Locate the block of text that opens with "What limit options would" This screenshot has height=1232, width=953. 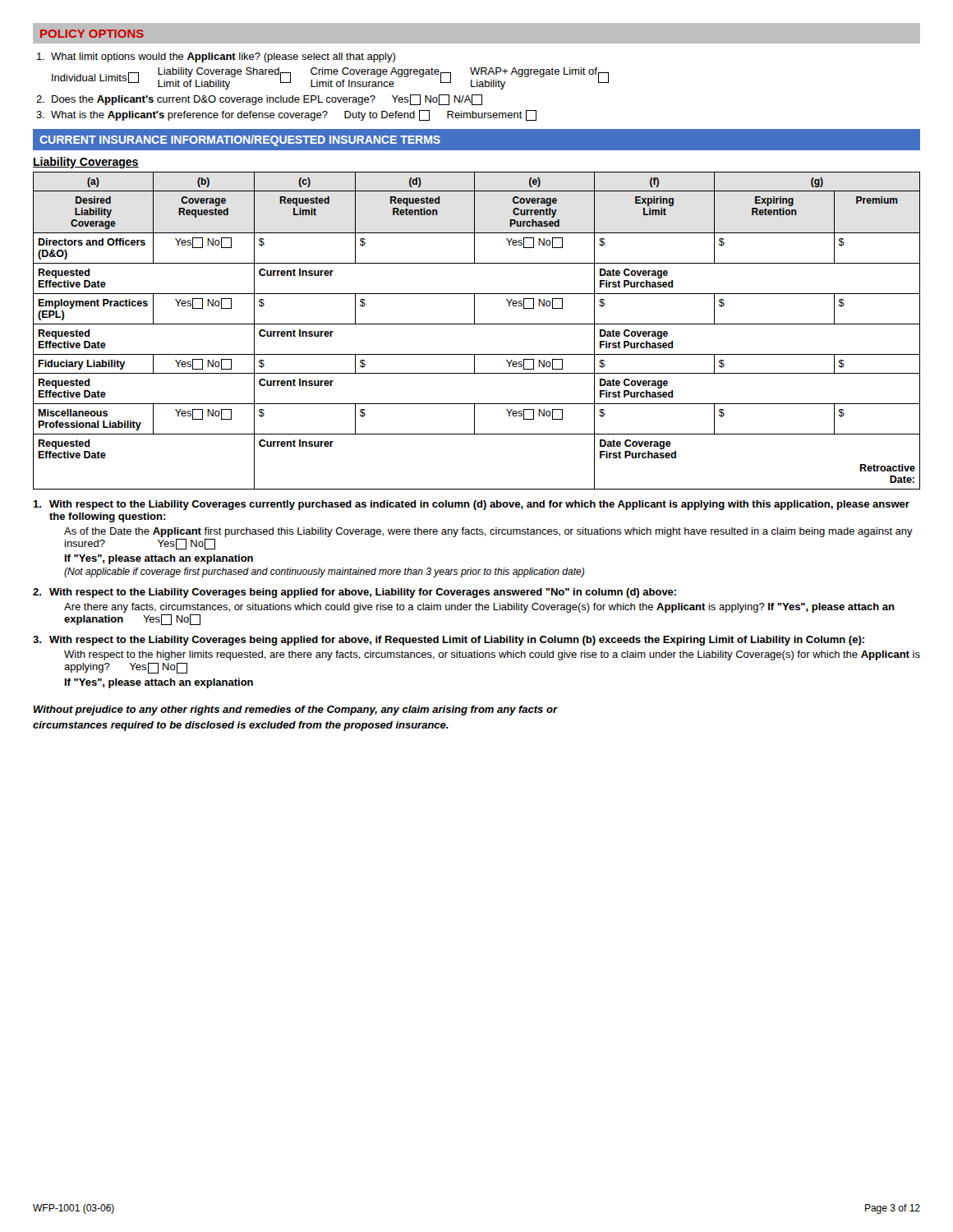tap(478, 70)
